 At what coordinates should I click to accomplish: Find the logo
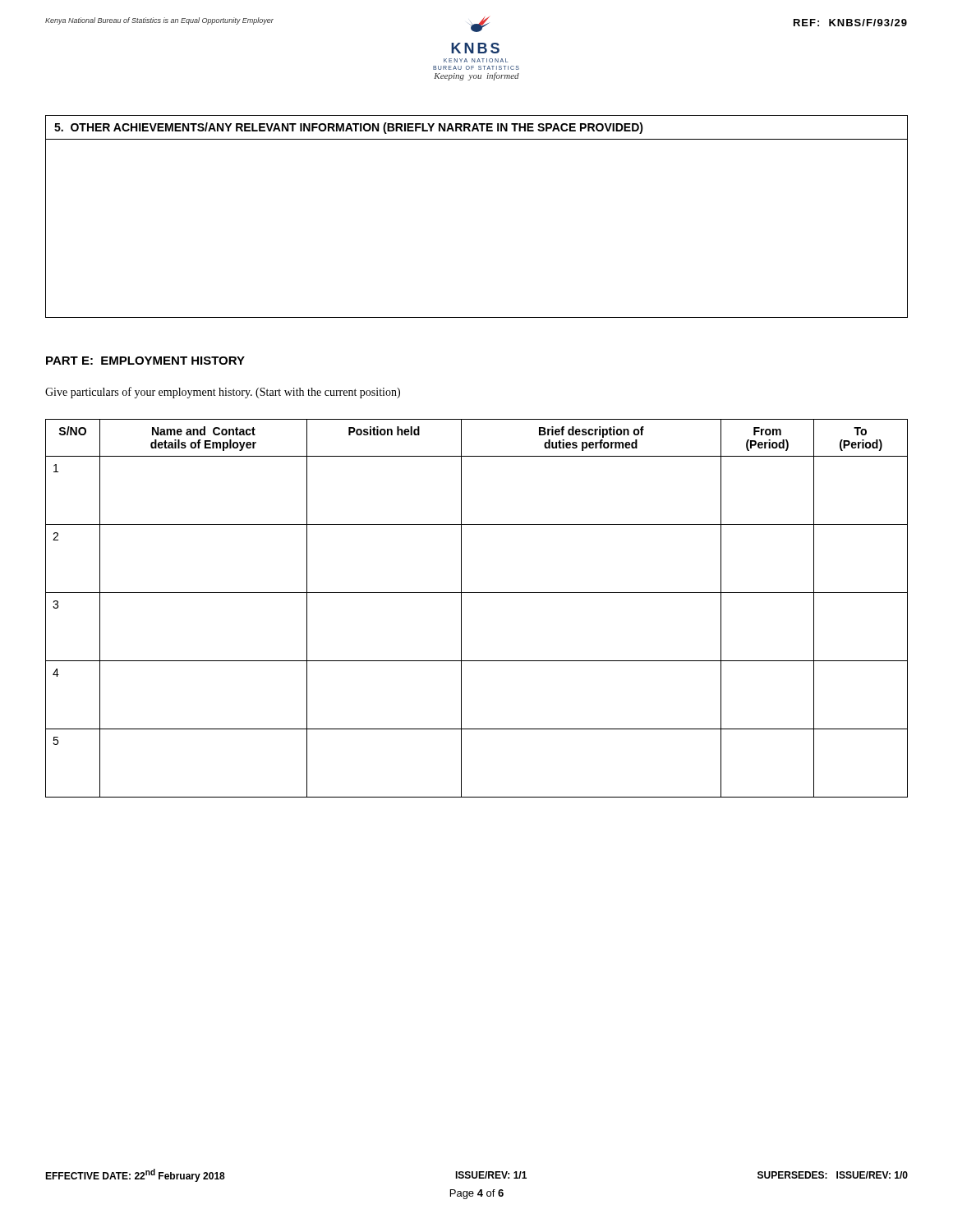(476, 46)
